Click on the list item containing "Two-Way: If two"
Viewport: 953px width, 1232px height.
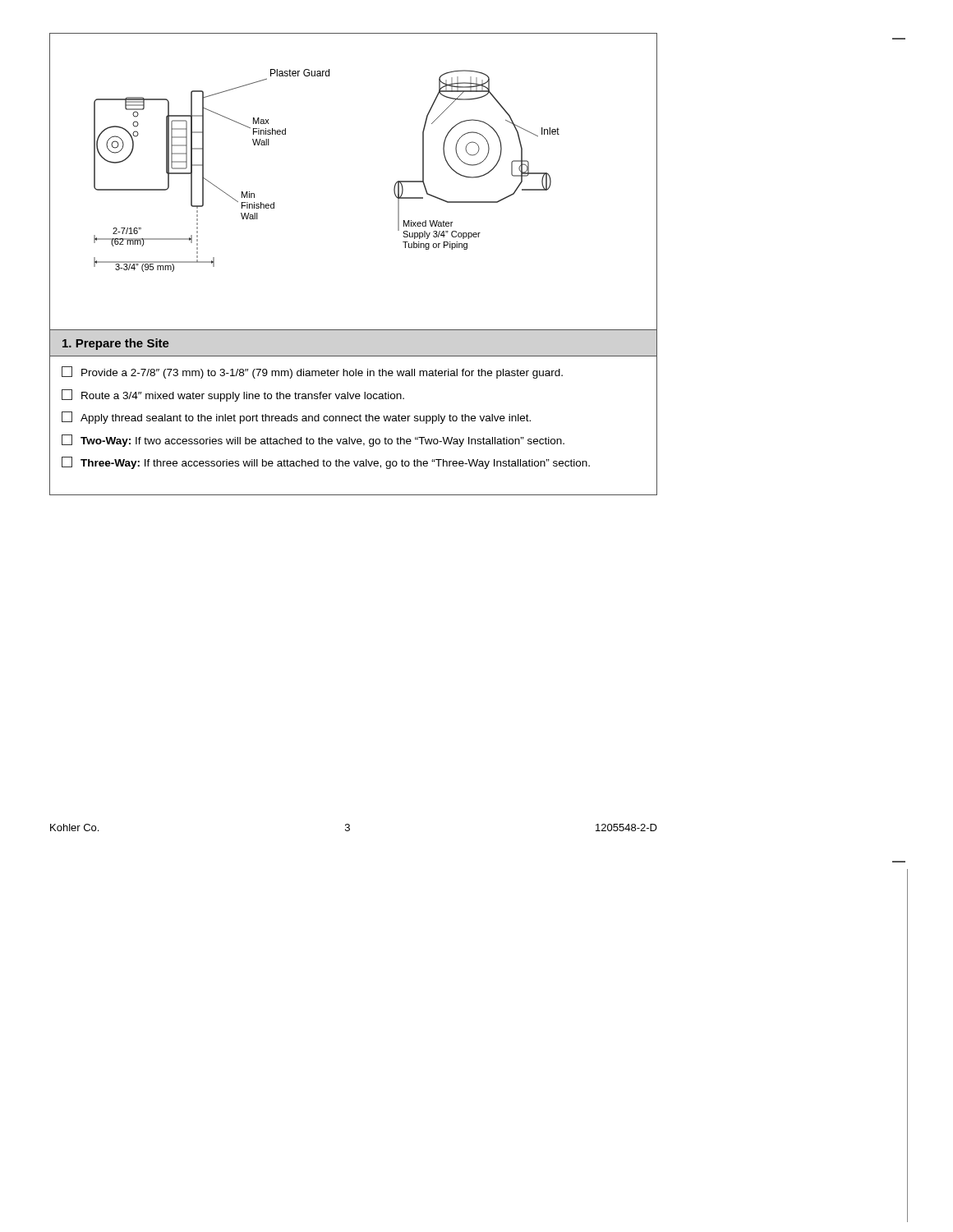point(353,441)
